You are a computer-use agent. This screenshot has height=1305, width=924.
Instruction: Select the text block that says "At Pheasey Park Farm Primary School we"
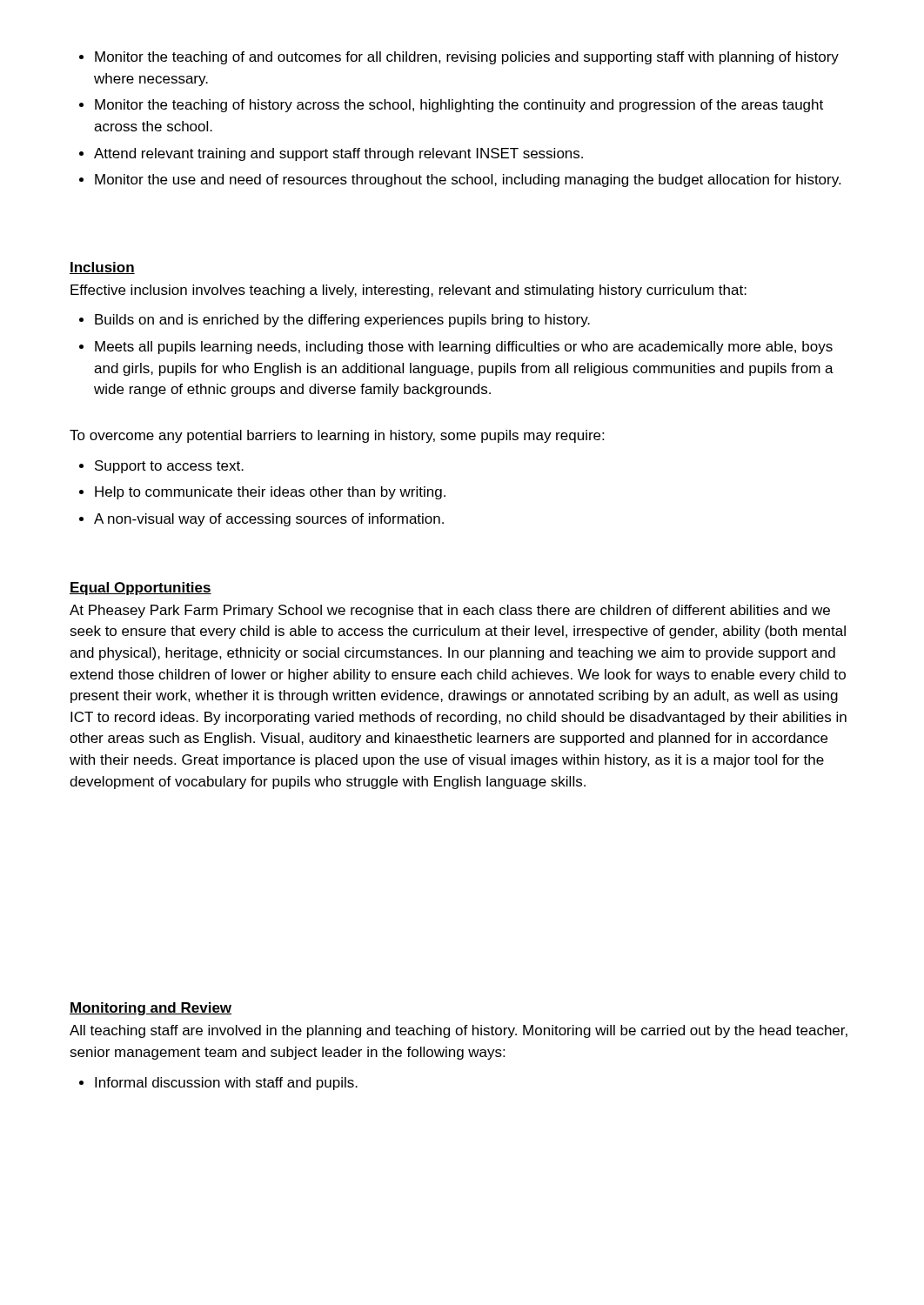tap(458, 696)
